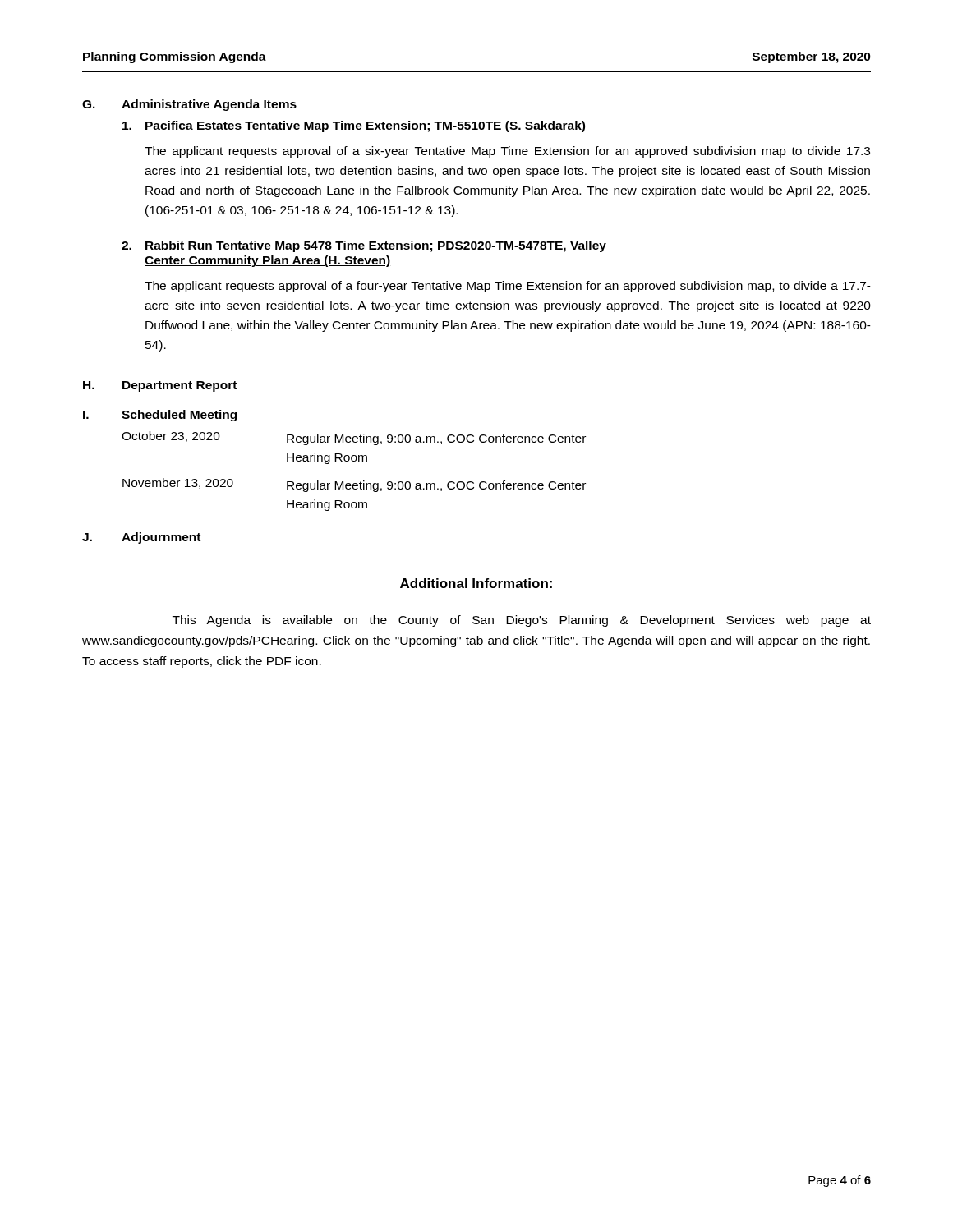The width and height of the screenshot is (953, 1232).
Task: Click the section header that begins "1. Pacifica Estates Tentative Map Time Extension;"
Action: pyautogui.click(x=354, y=126)
